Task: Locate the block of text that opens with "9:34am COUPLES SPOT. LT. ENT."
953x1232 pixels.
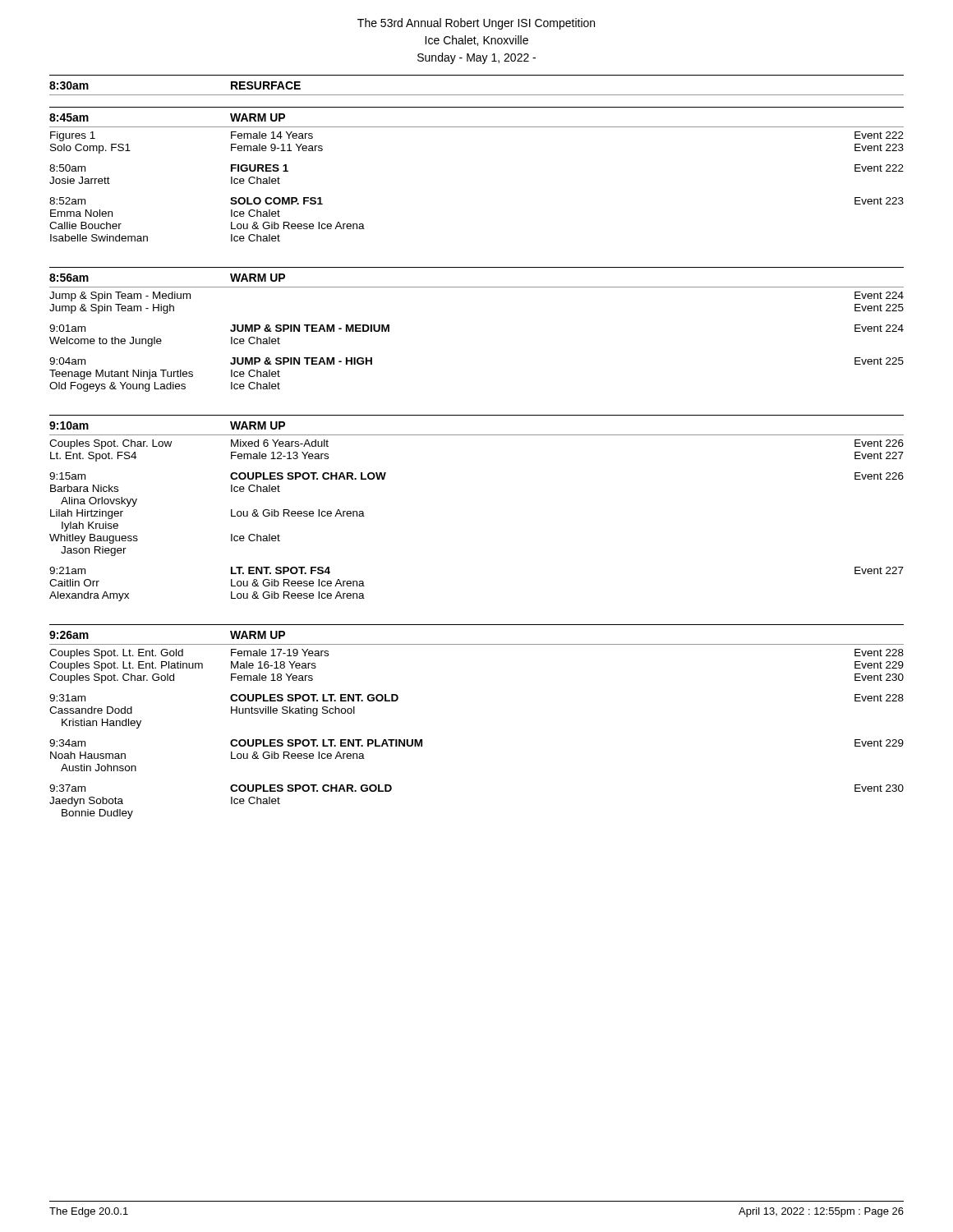Action: point(67,743)
